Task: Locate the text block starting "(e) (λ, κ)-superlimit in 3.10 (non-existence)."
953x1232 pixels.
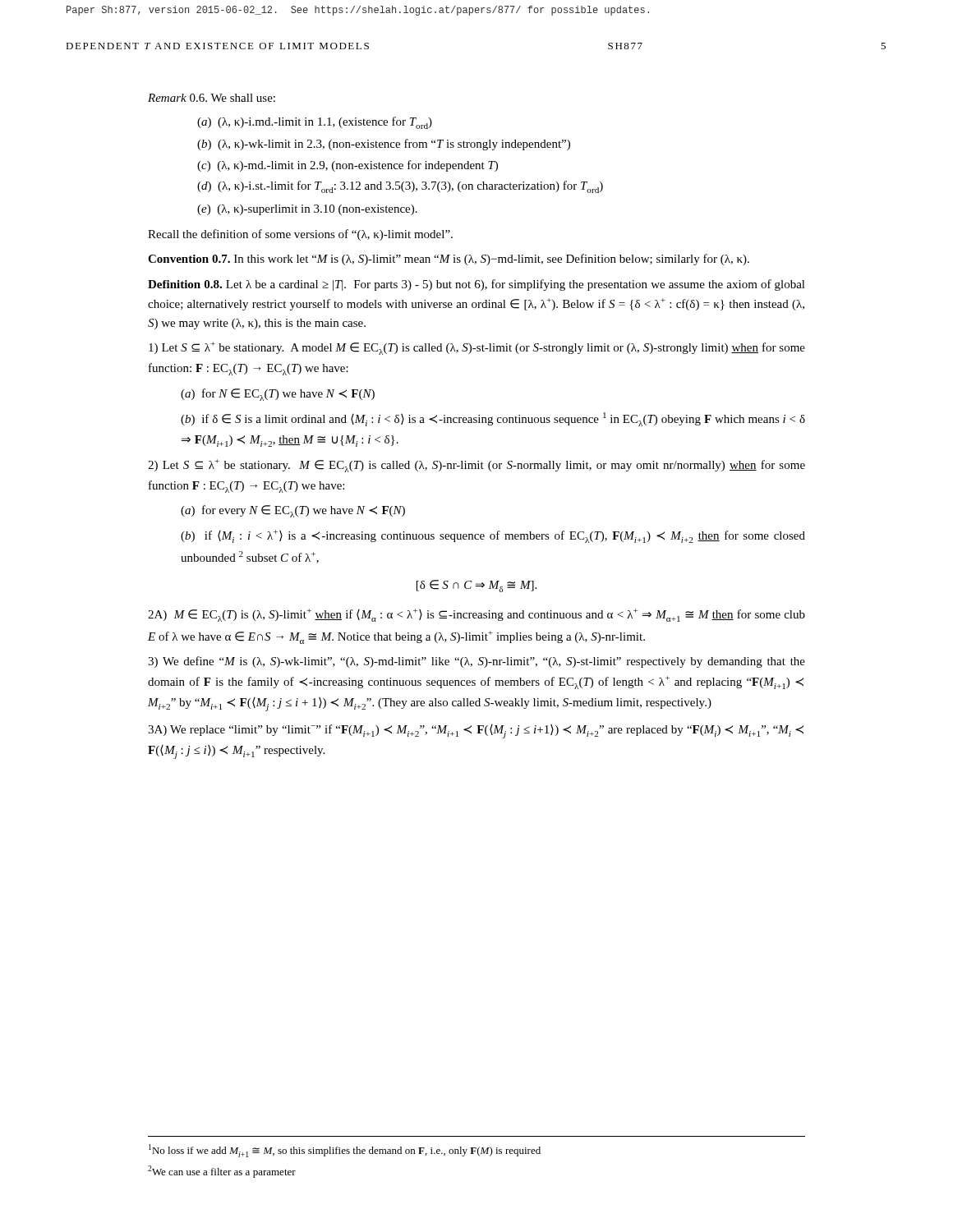Action: tap(307, 210)
